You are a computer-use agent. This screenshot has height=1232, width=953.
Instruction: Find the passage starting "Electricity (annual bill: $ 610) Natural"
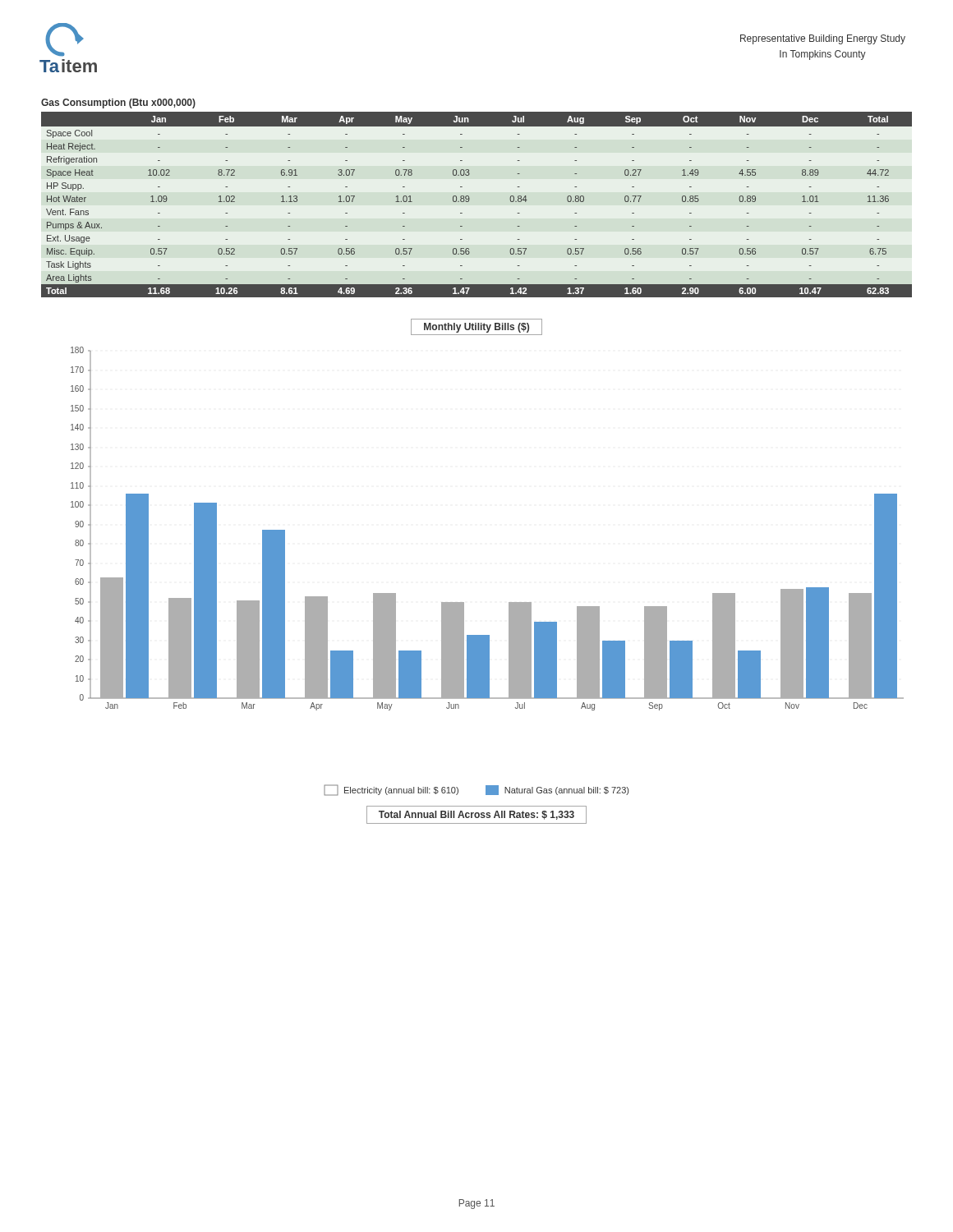(x=476, y=804)
